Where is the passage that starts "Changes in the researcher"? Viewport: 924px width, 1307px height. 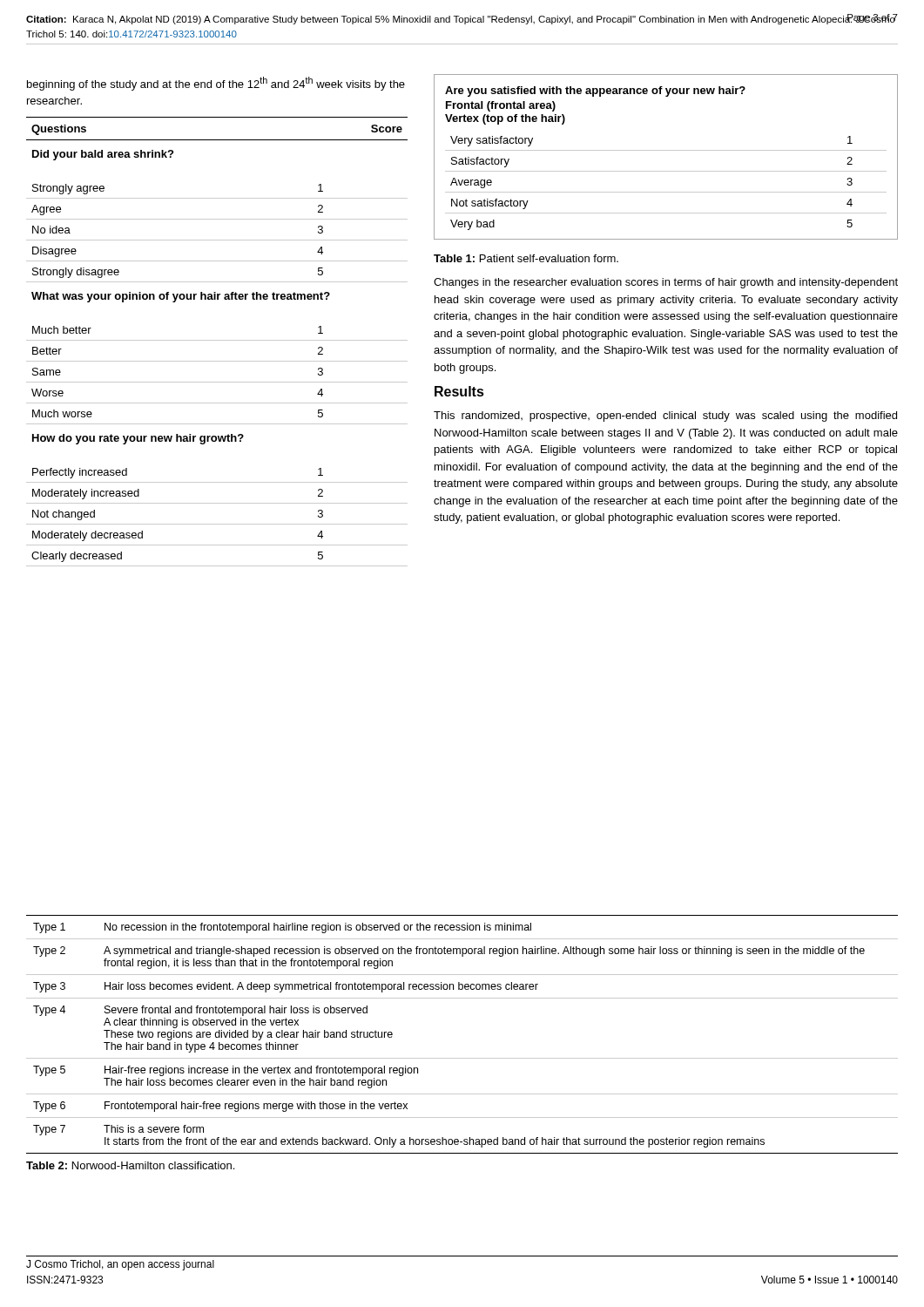(x=666, y=324)
